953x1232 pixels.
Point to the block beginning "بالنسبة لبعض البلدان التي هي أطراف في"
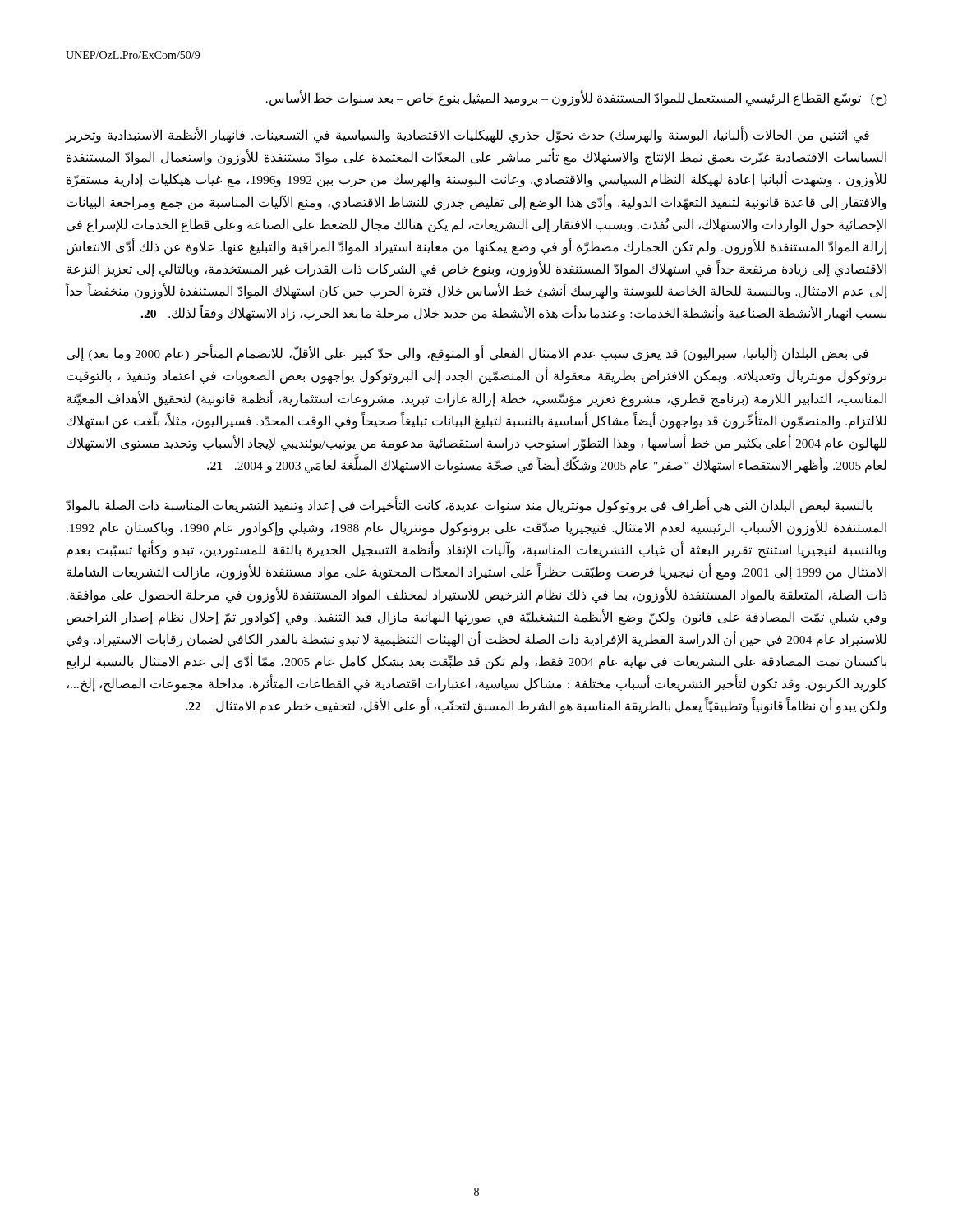coord(476,606)
